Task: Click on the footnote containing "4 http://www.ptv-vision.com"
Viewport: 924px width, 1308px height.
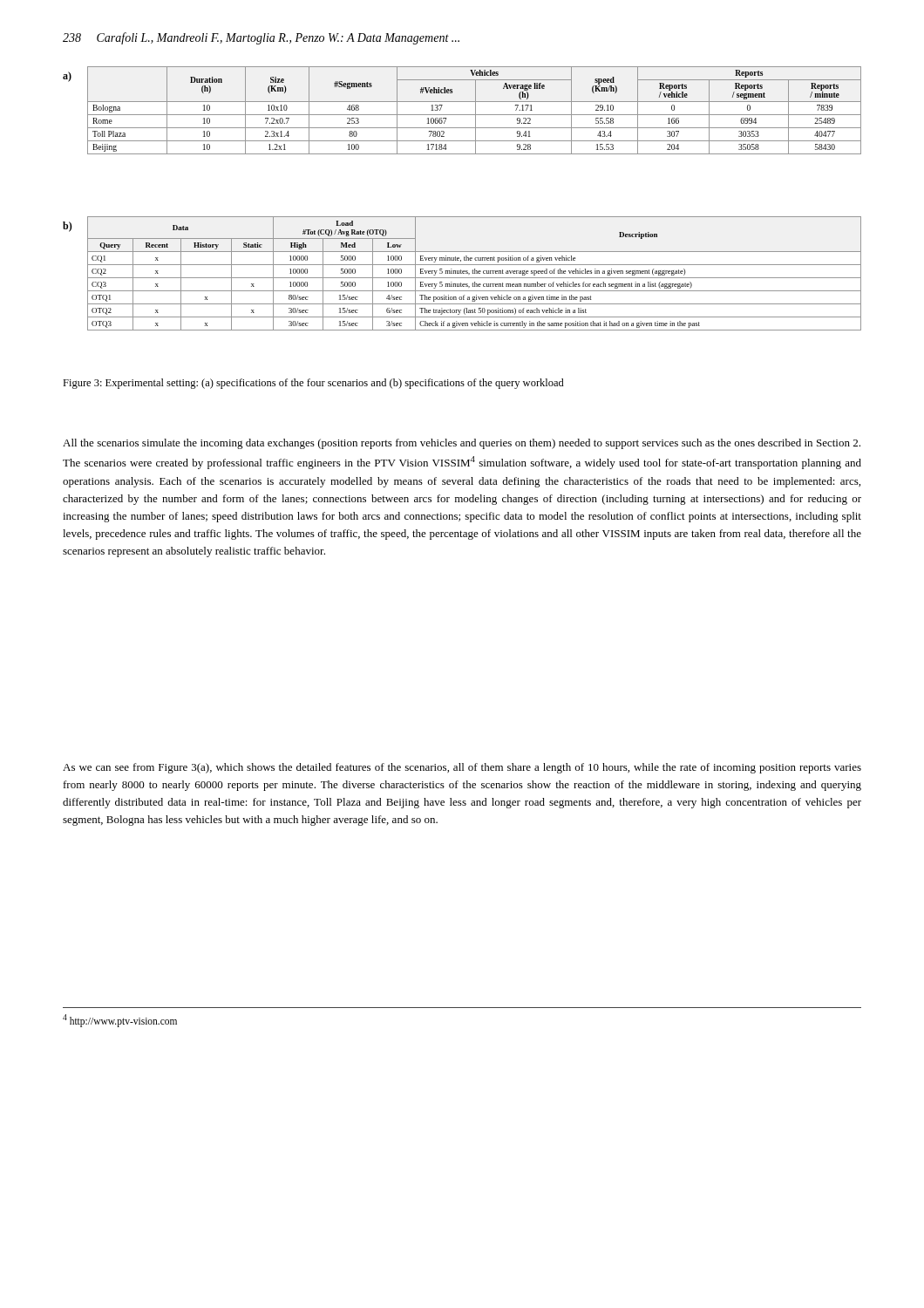Action: pyautogui.click(x=120, y=1019)
